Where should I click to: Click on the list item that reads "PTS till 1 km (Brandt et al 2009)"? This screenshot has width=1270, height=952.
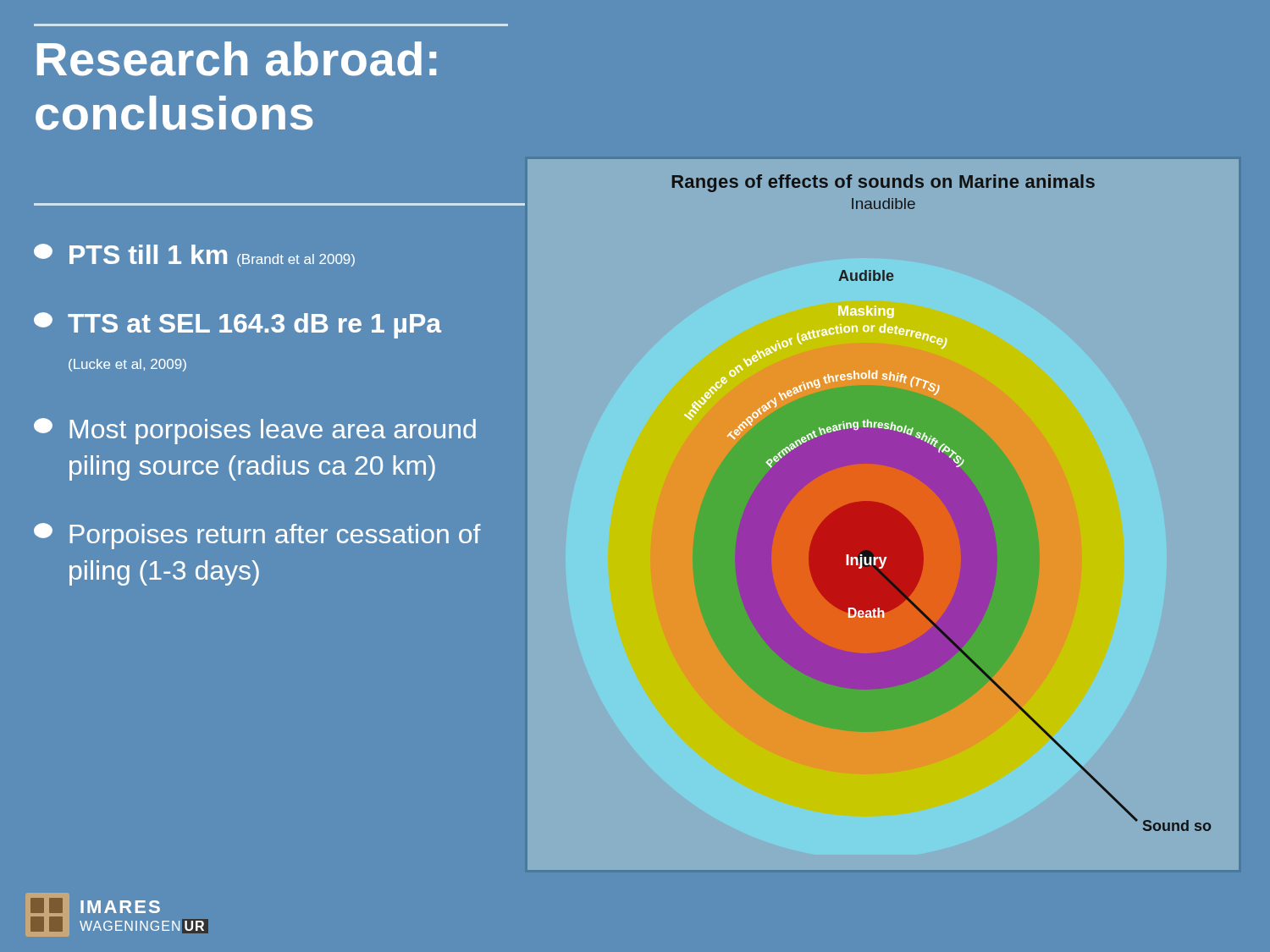(263, 413)
